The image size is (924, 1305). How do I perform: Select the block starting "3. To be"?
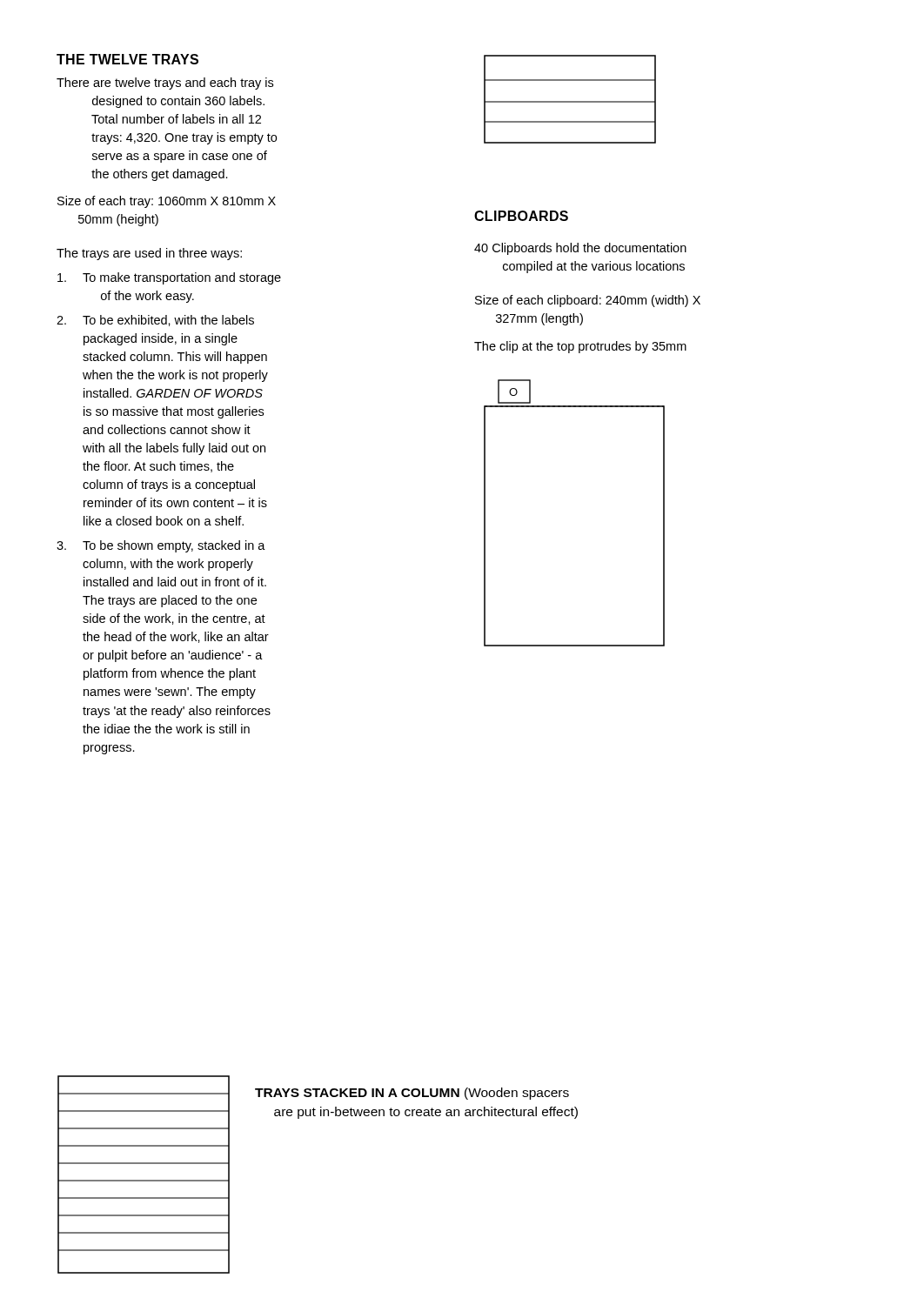coord(164,647)
